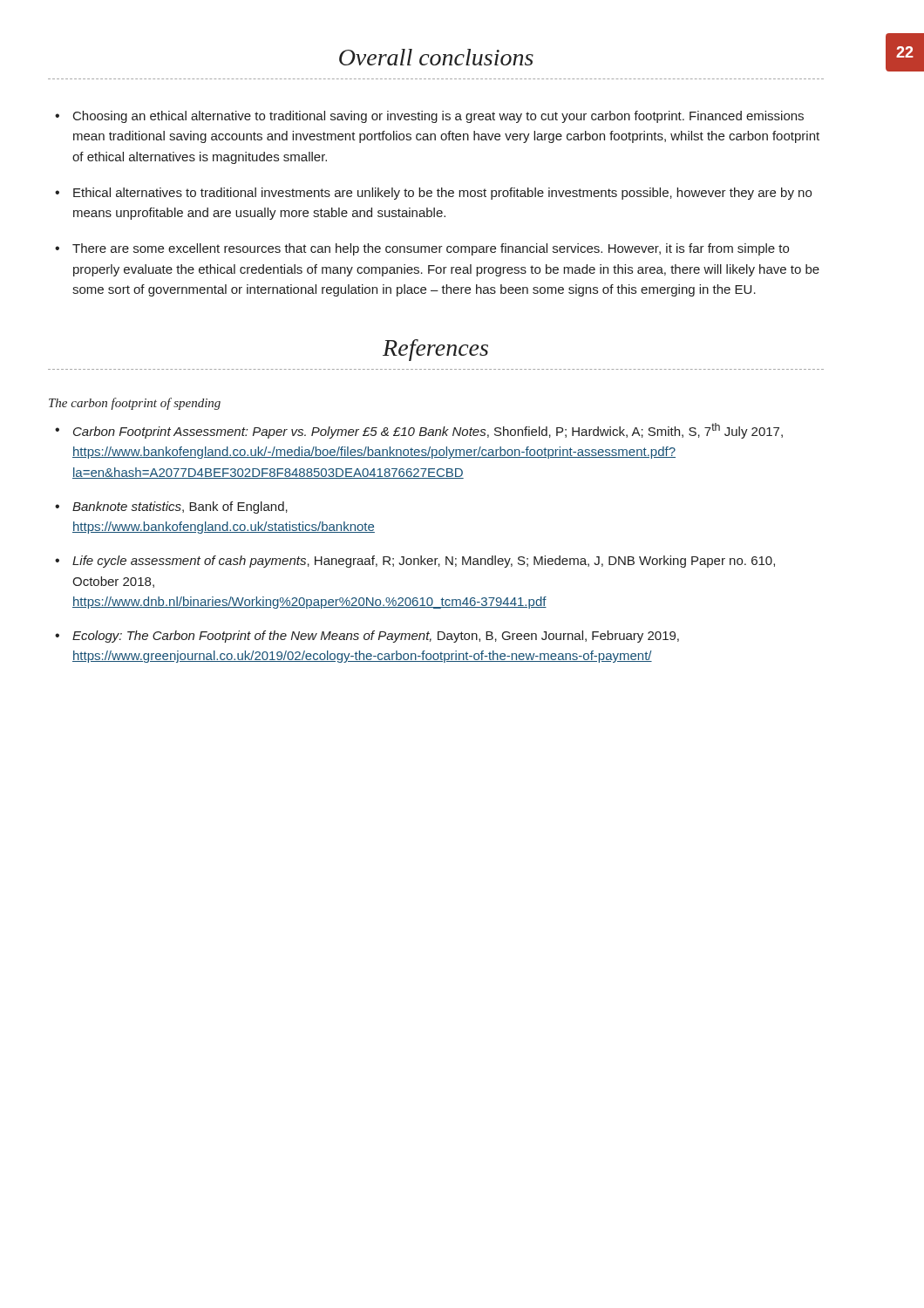This screenshot has height=1308, width=924.
Task: Where does it say "The carbon footprint of spending"?
Action: point(135,404)
